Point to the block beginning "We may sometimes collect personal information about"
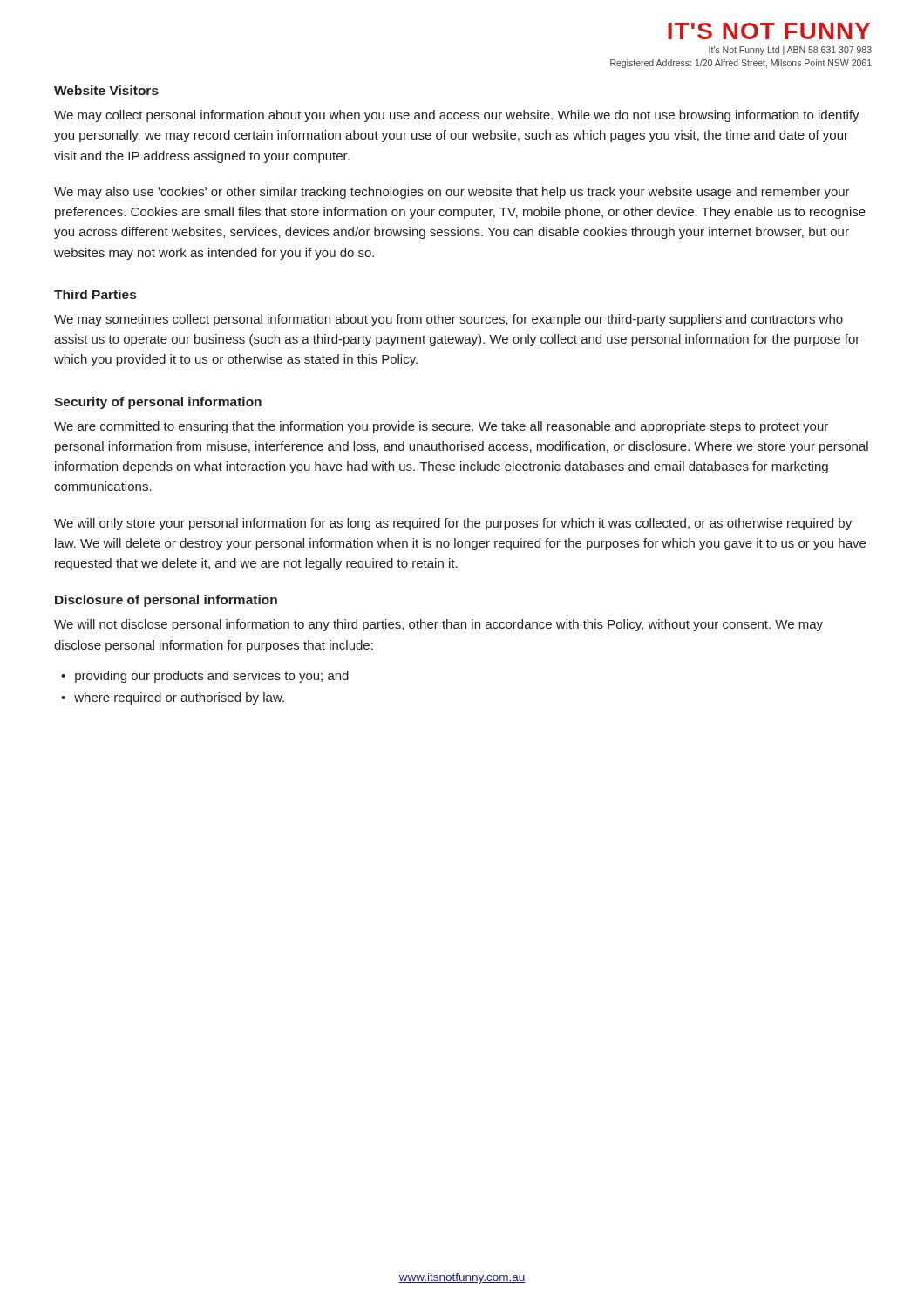924x1308 pixels. click(457, 339)
